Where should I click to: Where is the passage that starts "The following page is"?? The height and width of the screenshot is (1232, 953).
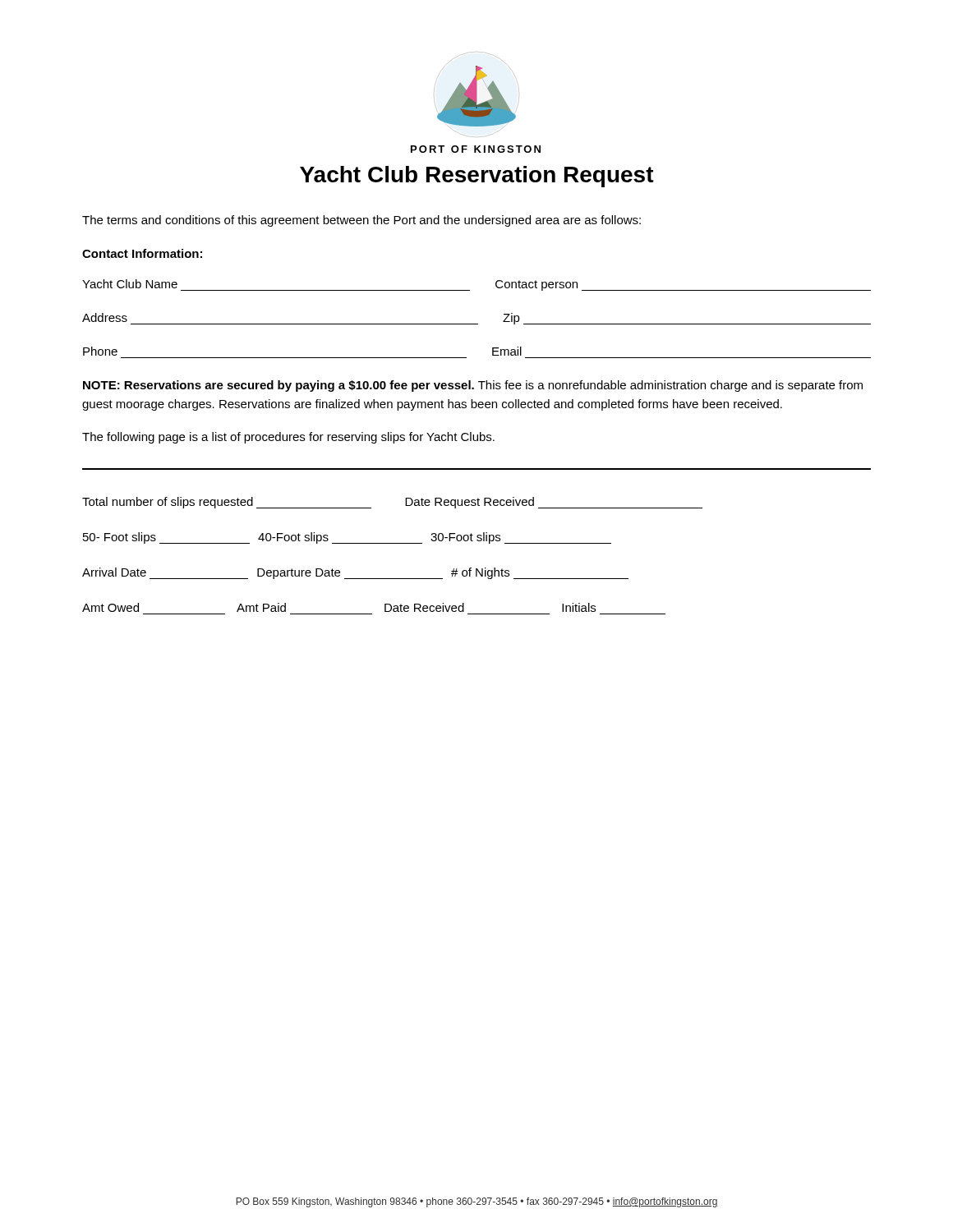289,437
